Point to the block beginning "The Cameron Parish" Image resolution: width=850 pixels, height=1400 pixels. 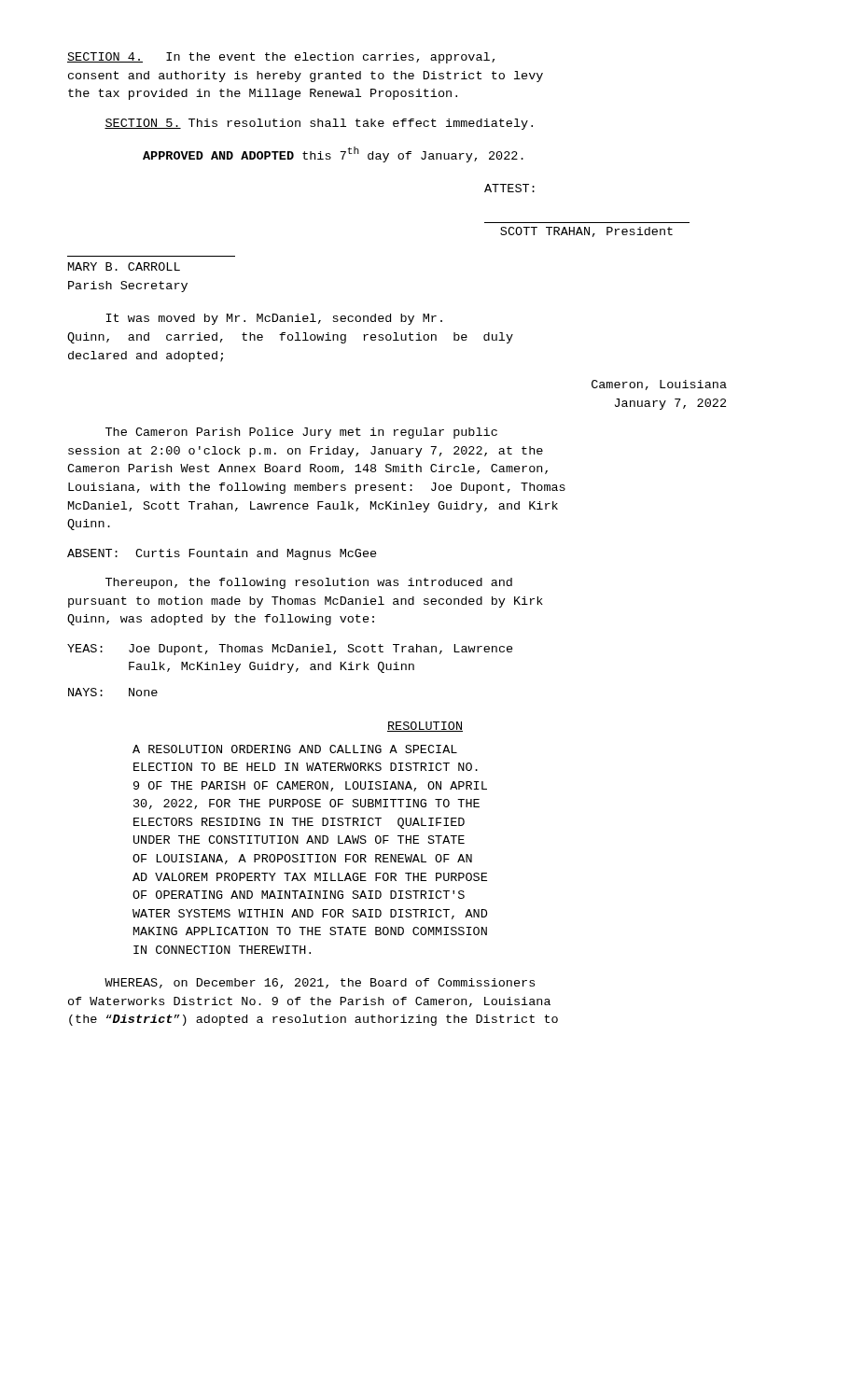(x=317, y=479)
